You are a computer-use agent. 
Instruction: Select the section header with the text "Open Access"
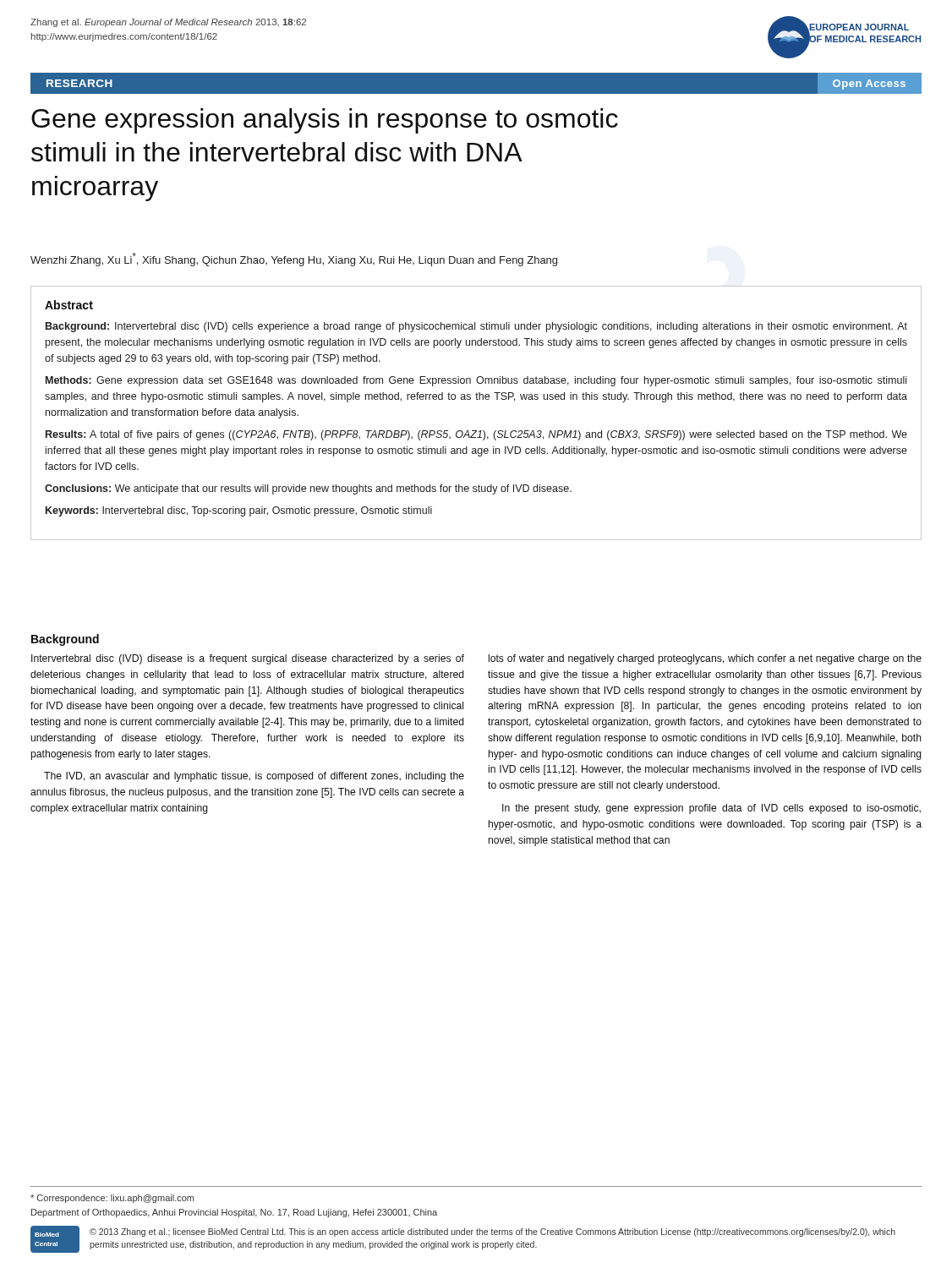869,83
